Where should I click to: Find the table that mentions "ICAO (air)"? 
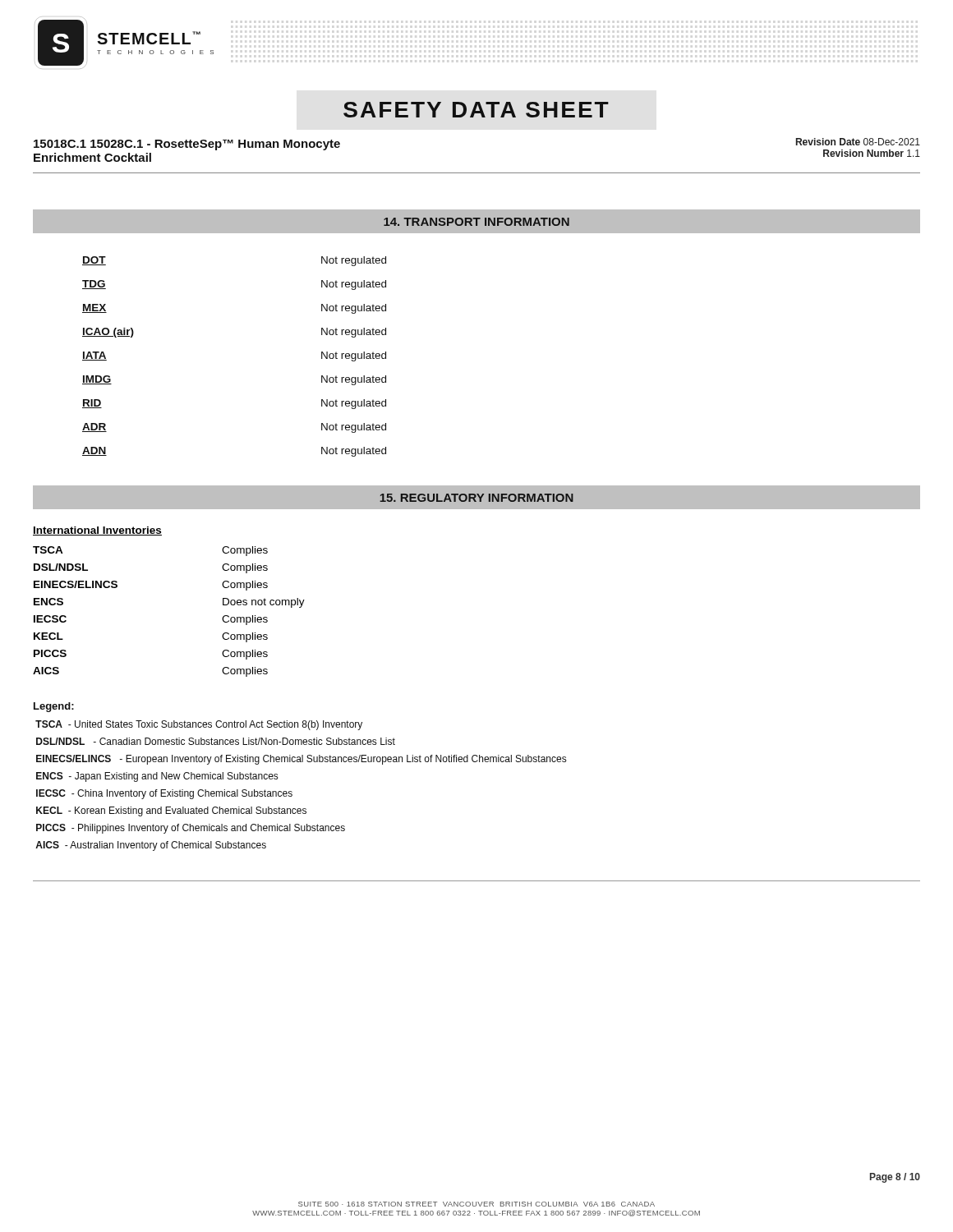coord(476,355)
